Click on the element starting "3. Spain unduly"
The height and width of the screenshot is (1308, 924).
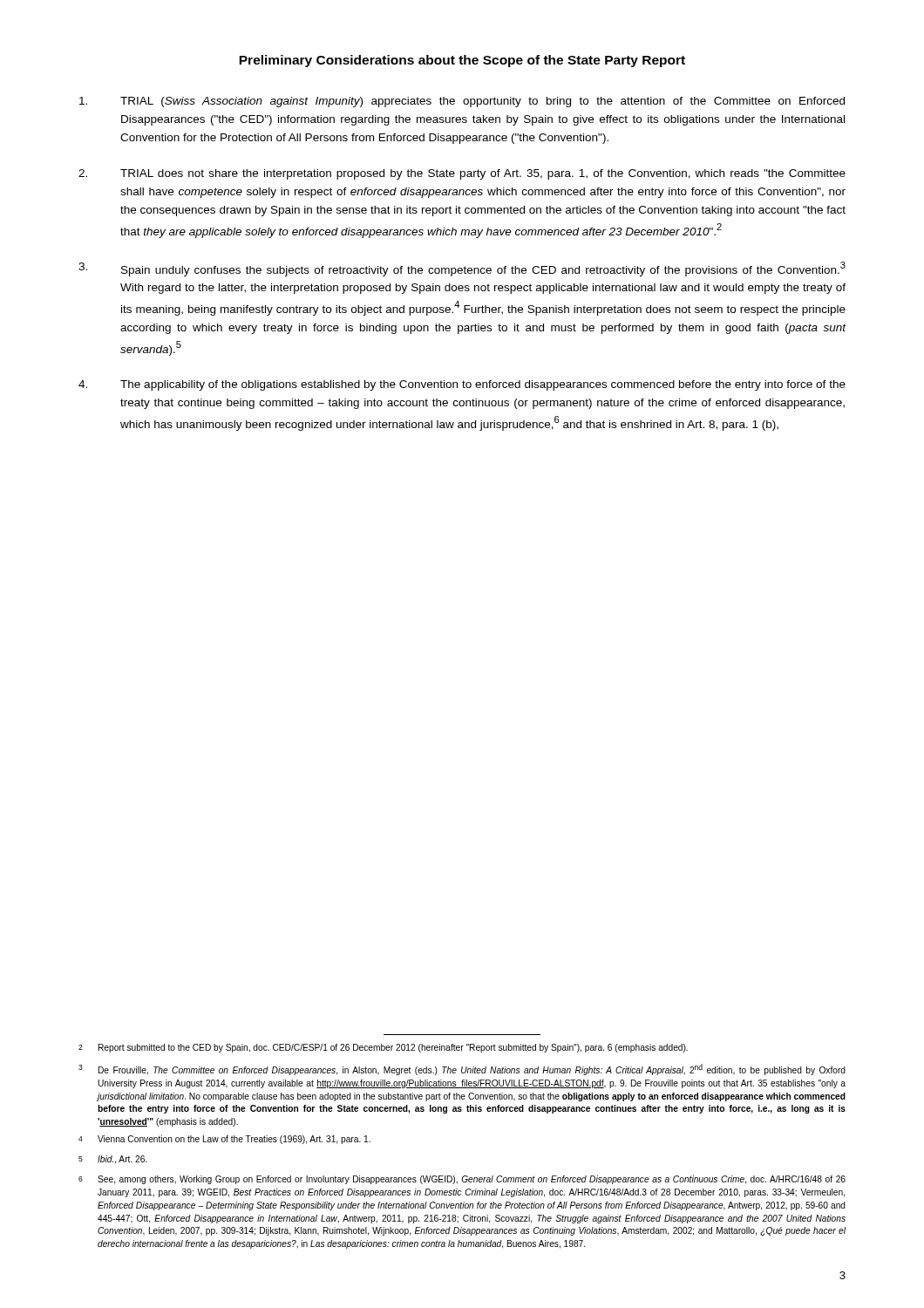(462, 308)
